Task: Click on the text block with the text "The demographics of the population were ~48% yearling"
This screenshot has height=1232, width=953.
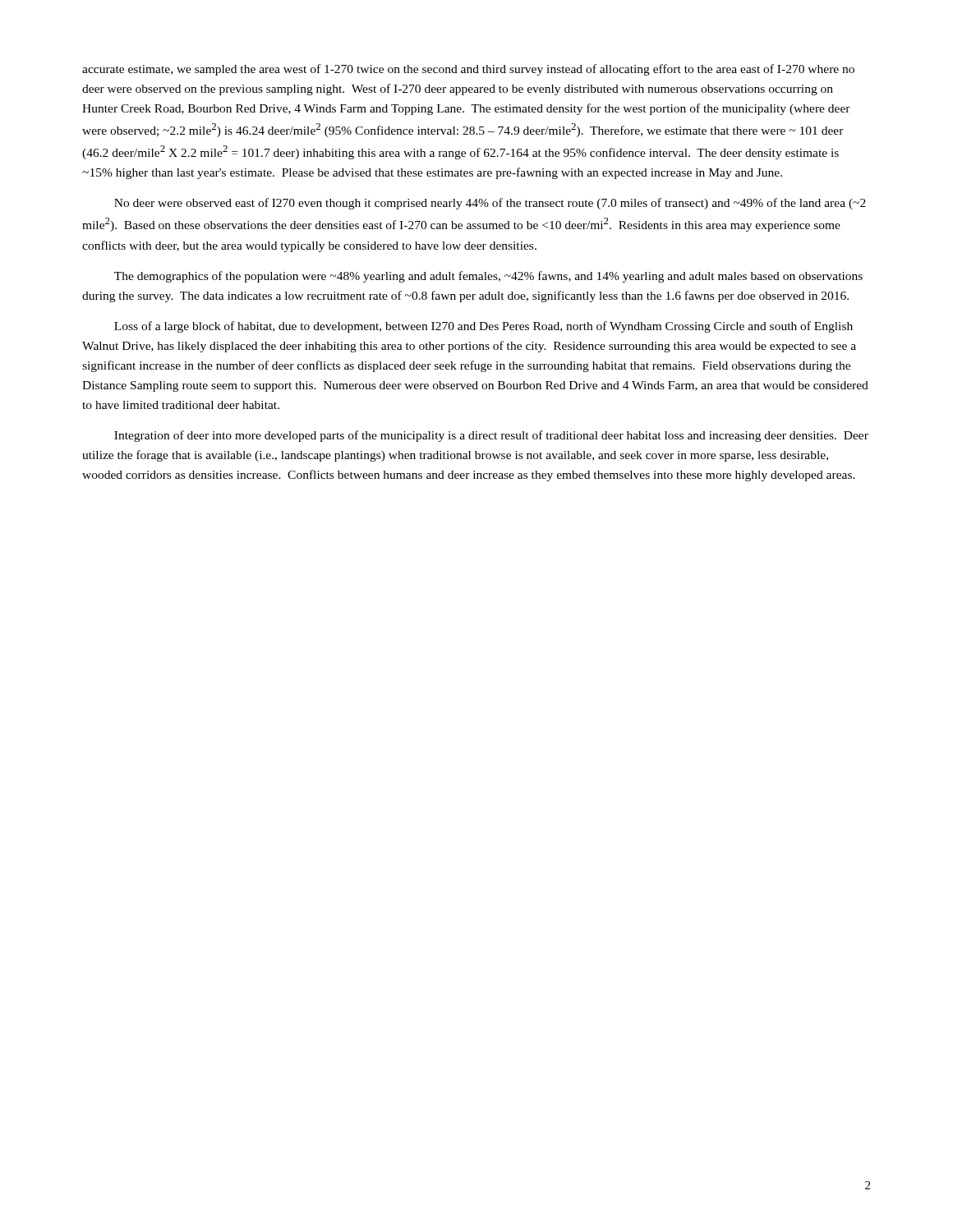Action: tap(476, 286)
